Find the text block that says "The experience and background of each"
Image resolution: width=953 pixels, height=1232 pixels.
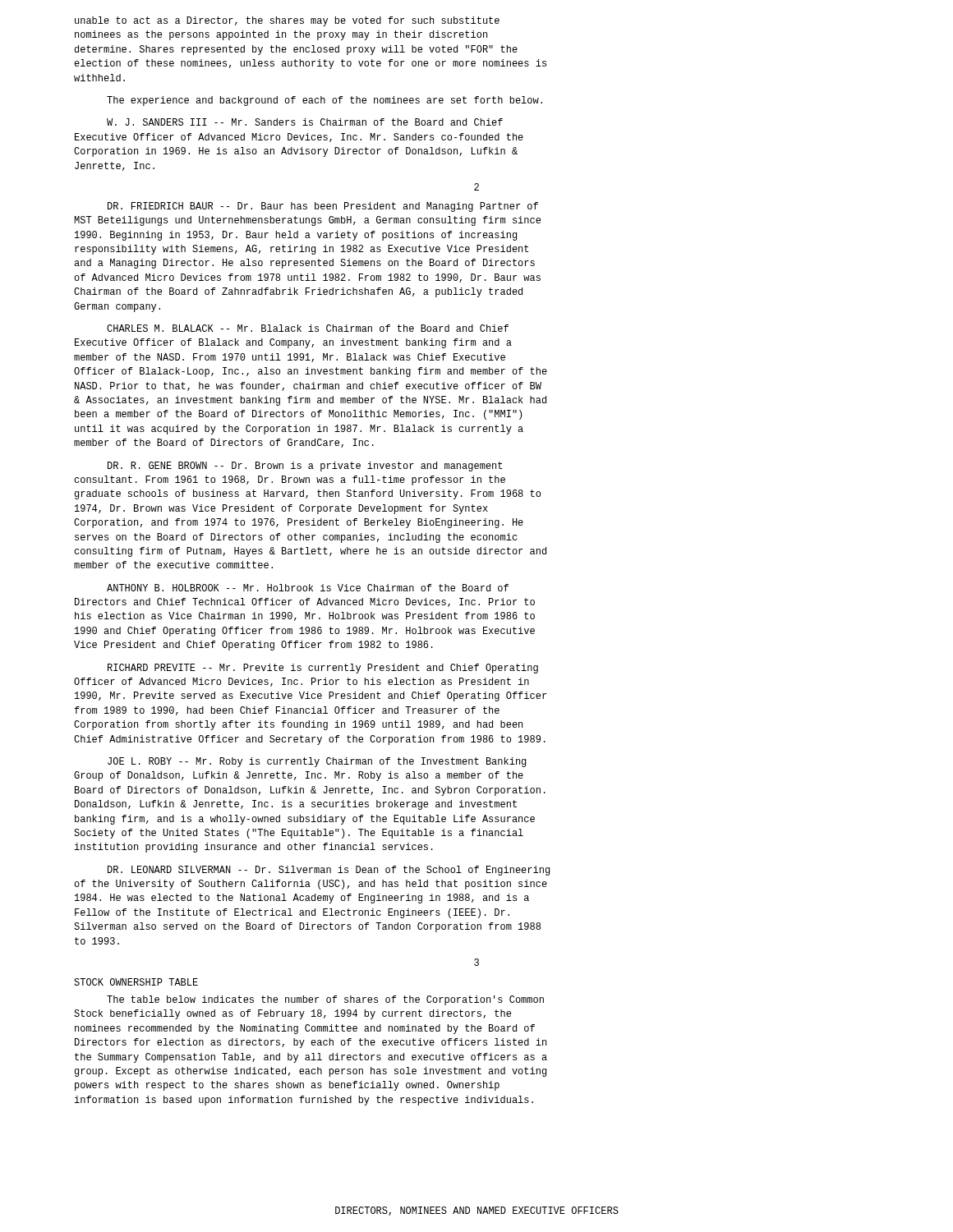326,101
